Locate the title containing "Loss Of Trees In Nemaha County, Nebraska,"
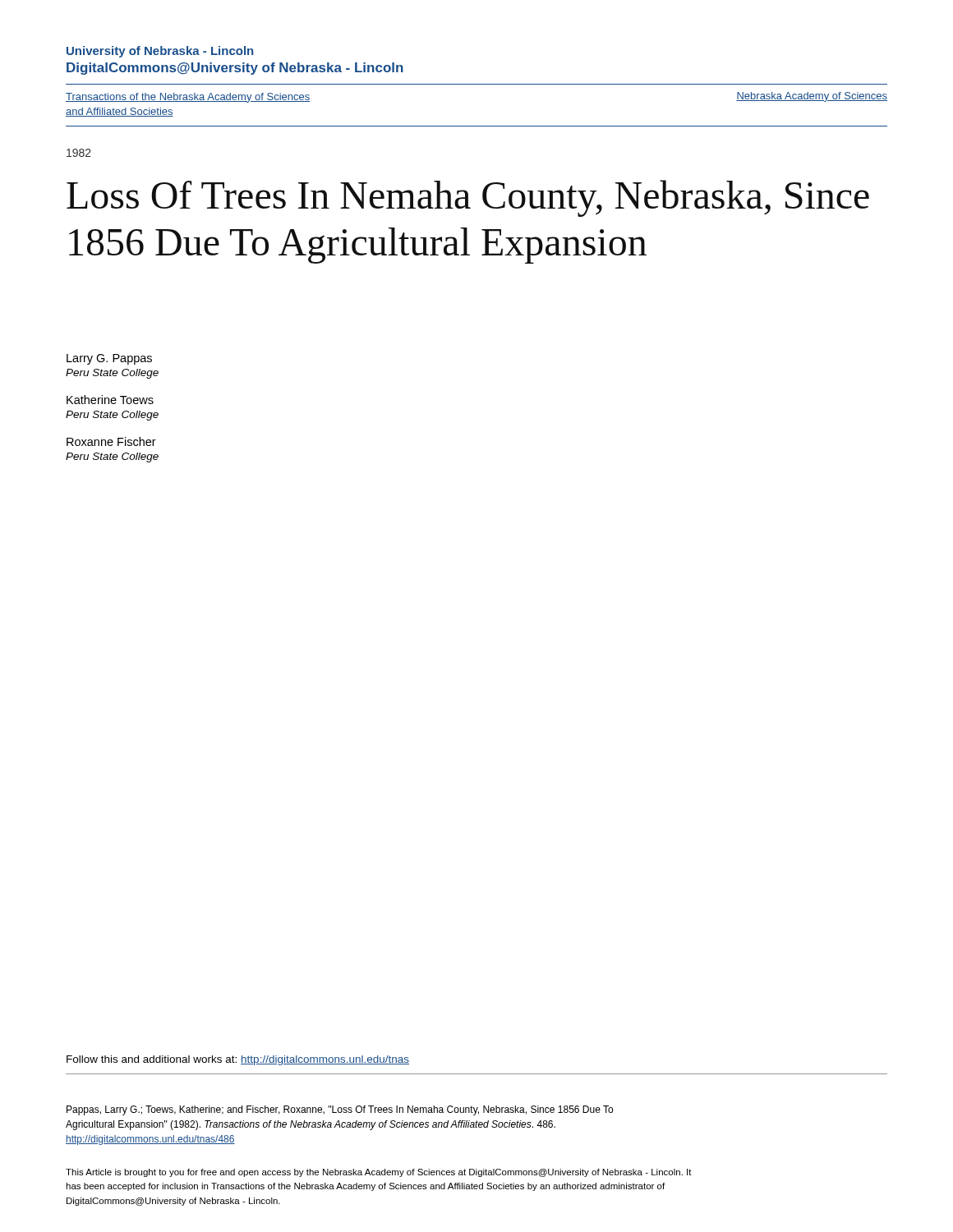 pos(468,218)
